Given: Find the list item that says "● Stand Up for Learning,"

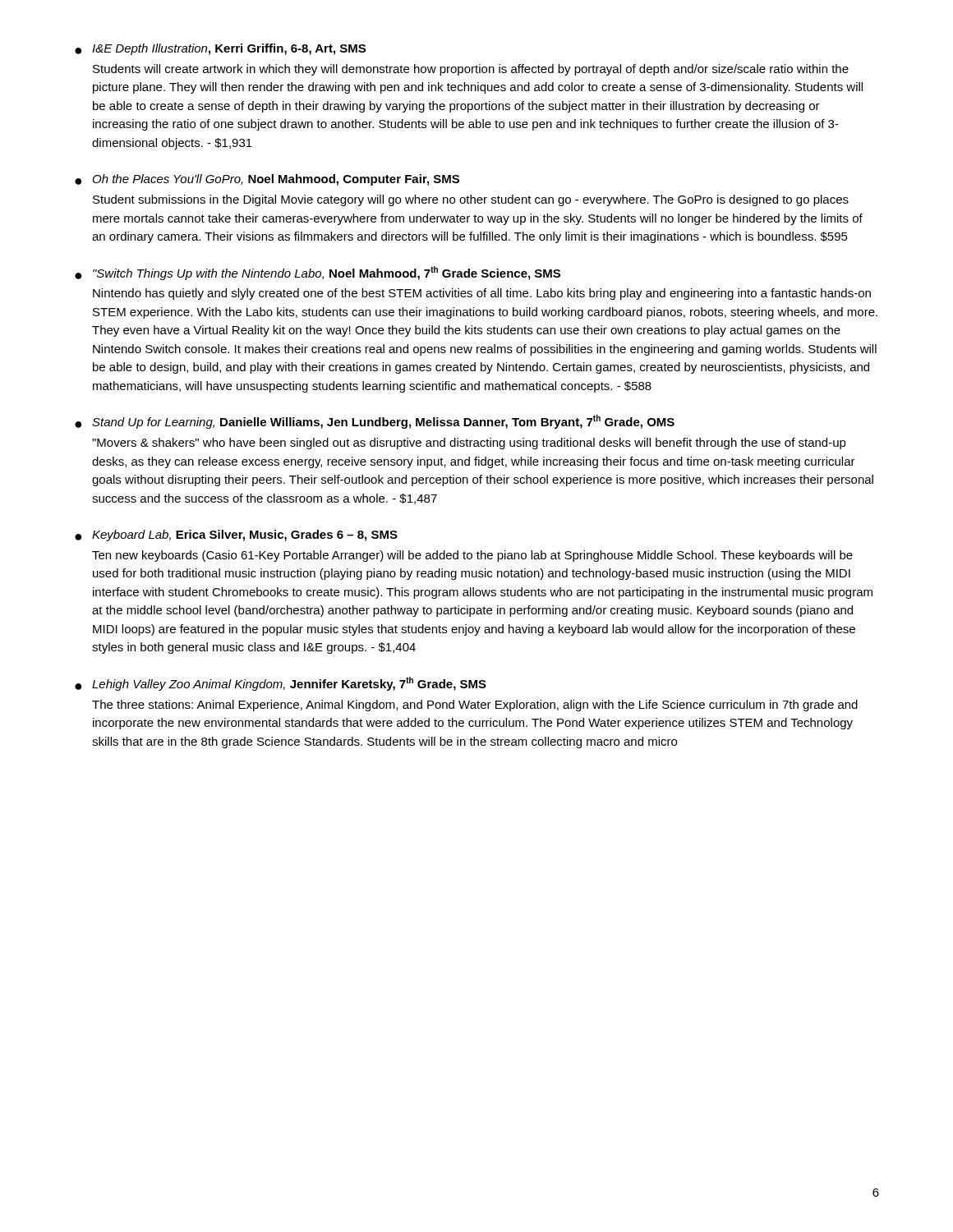Looking at the screenshot, I should 476,460.
